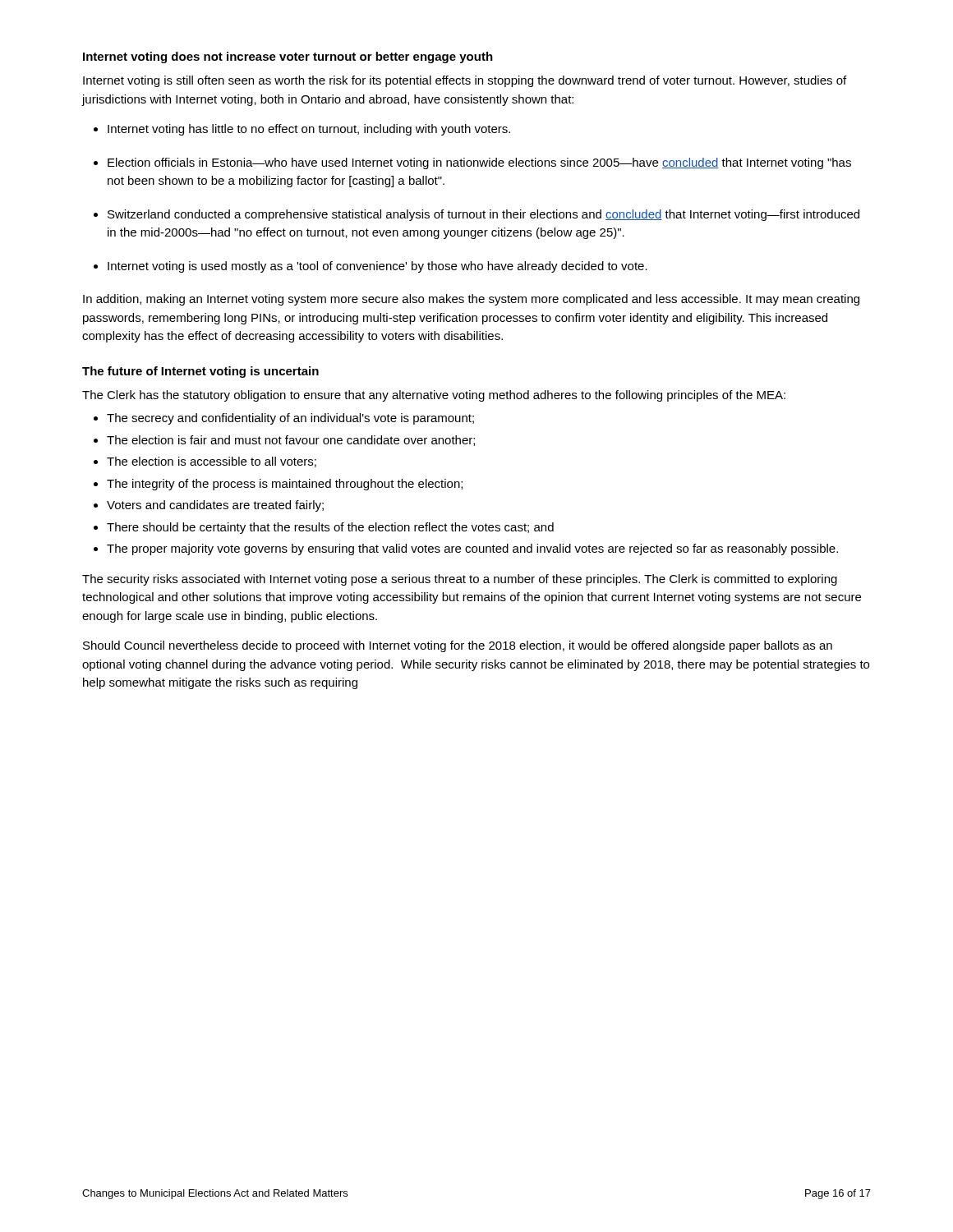The image size is (953, 1232).
Task: Locate the block of text that opens with "Internet voting is used mostly"
Action: tap(377, 265)
